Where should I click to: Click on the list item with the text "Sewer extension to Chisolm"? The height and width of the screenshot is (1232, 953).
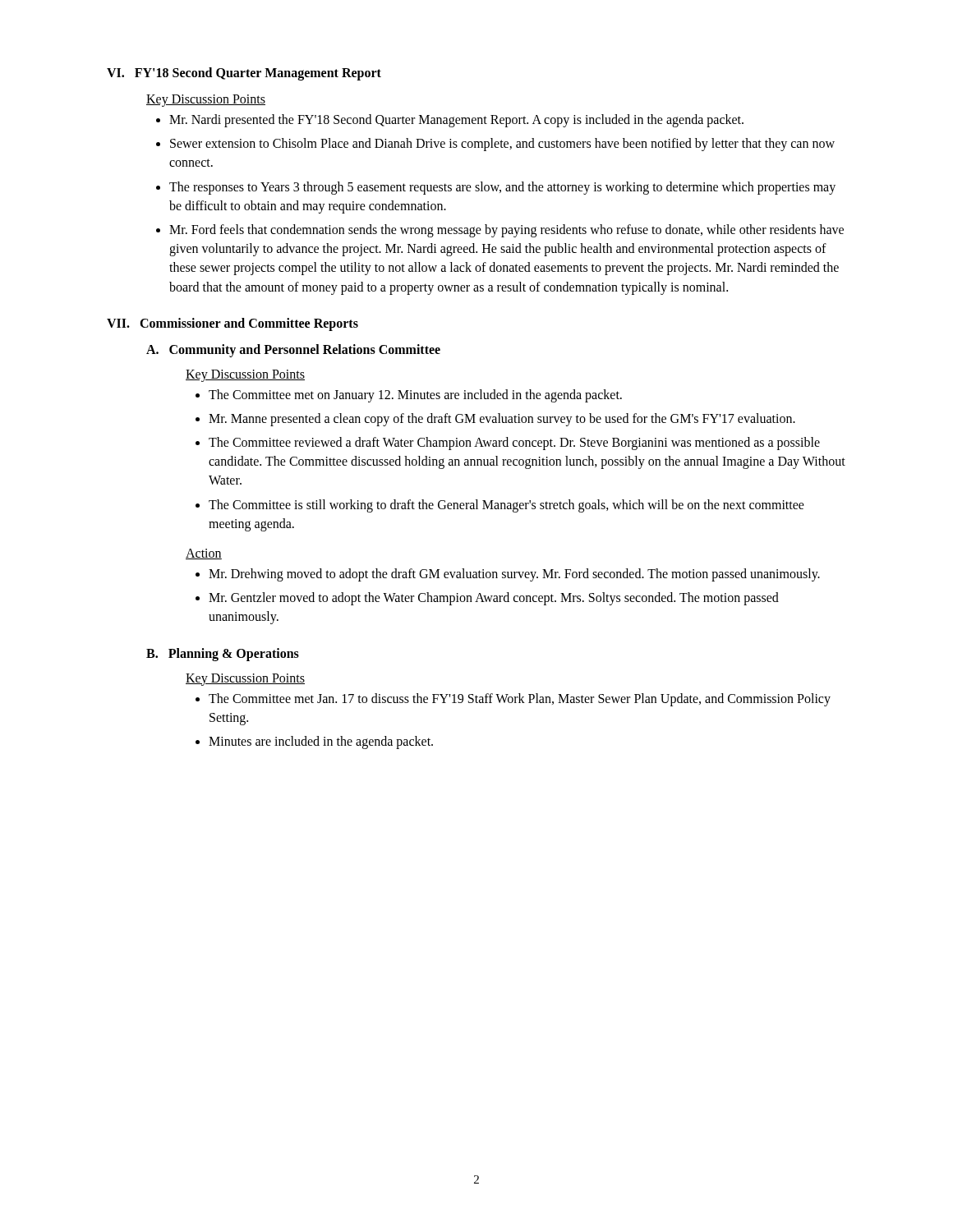[x=502, y=153]
